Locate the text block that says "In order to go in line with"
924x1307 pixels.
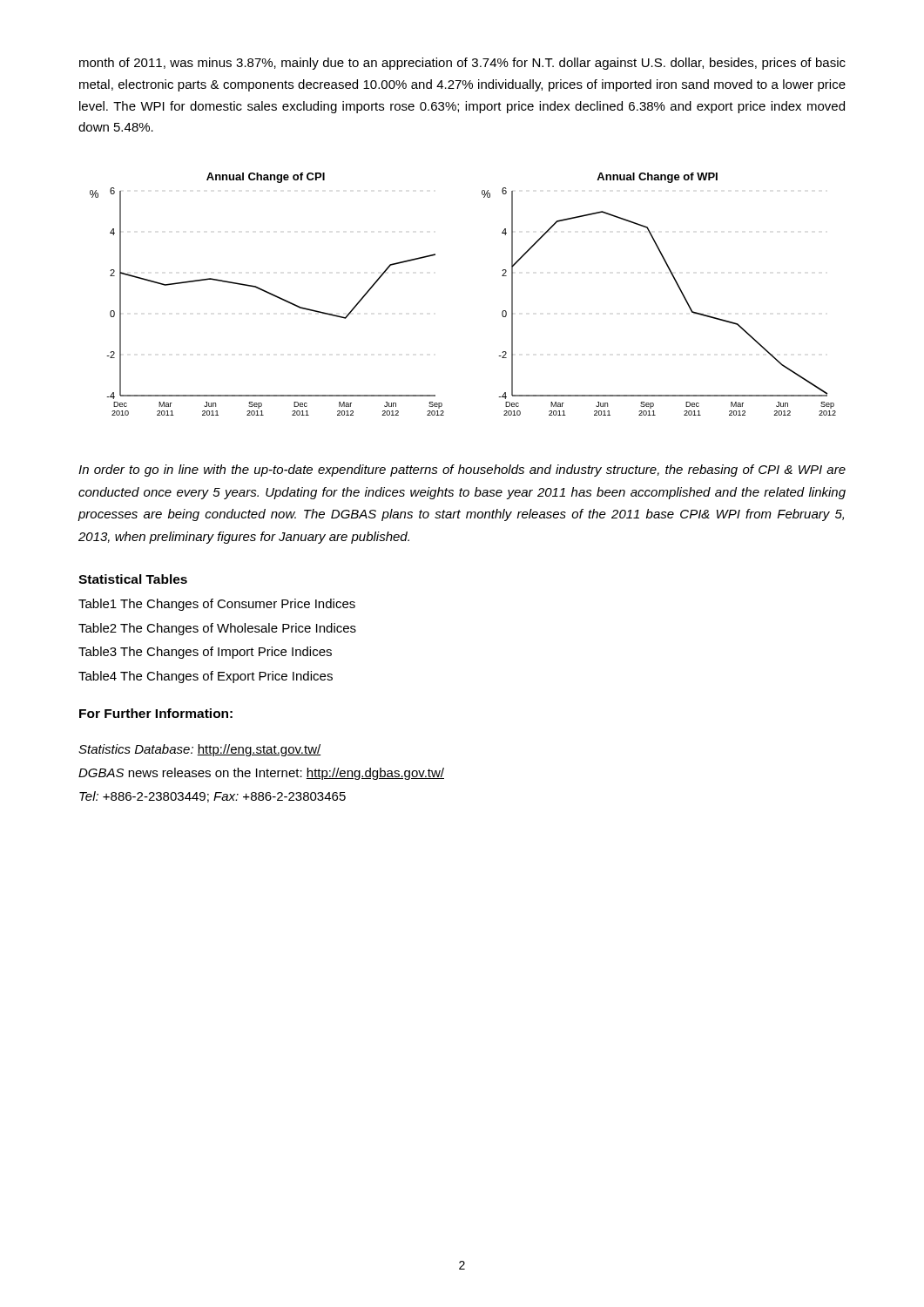(462, 503)
